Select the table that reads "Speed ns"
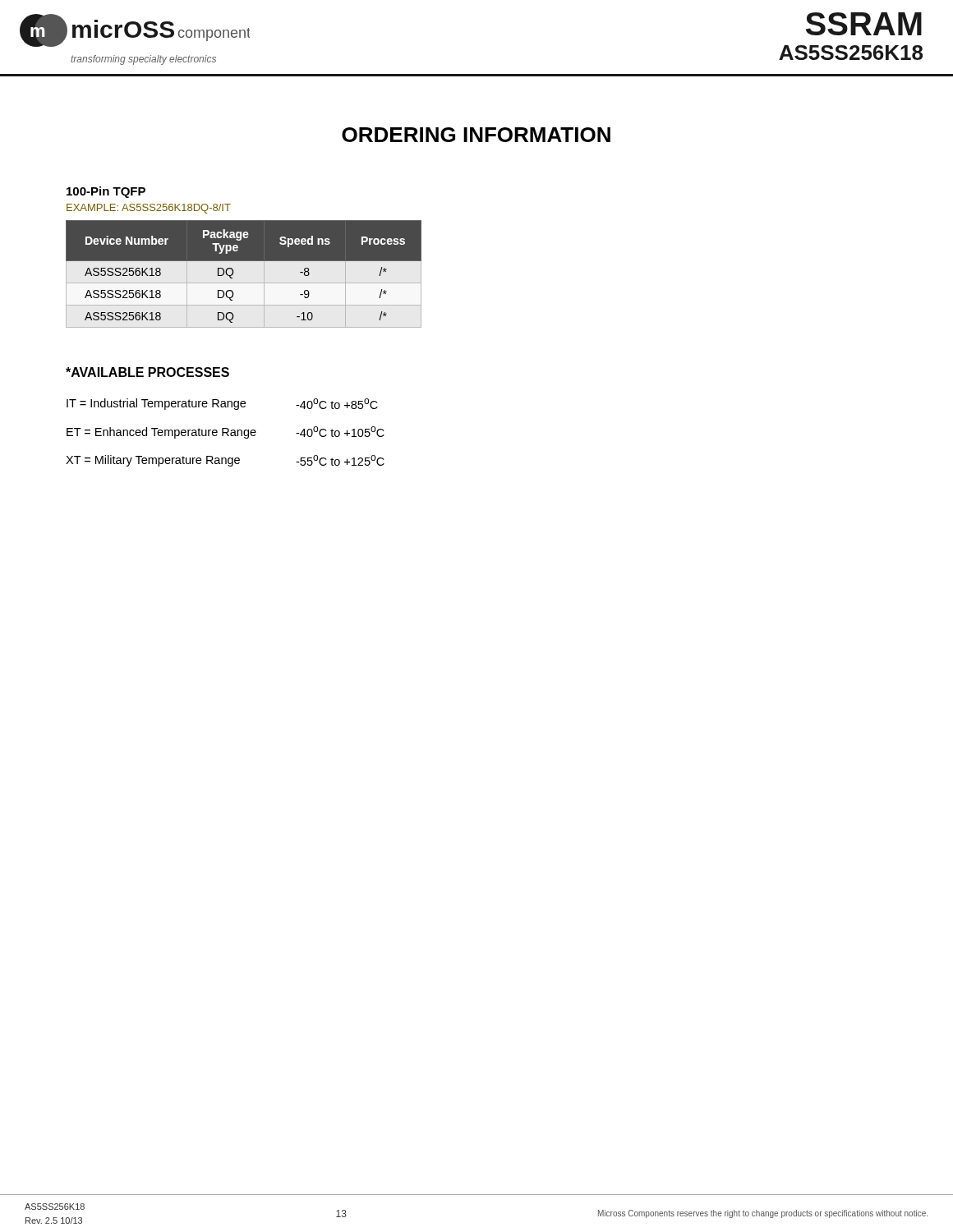The height and width of the screenshot is (1232, 953). click(x=476, y=274)
